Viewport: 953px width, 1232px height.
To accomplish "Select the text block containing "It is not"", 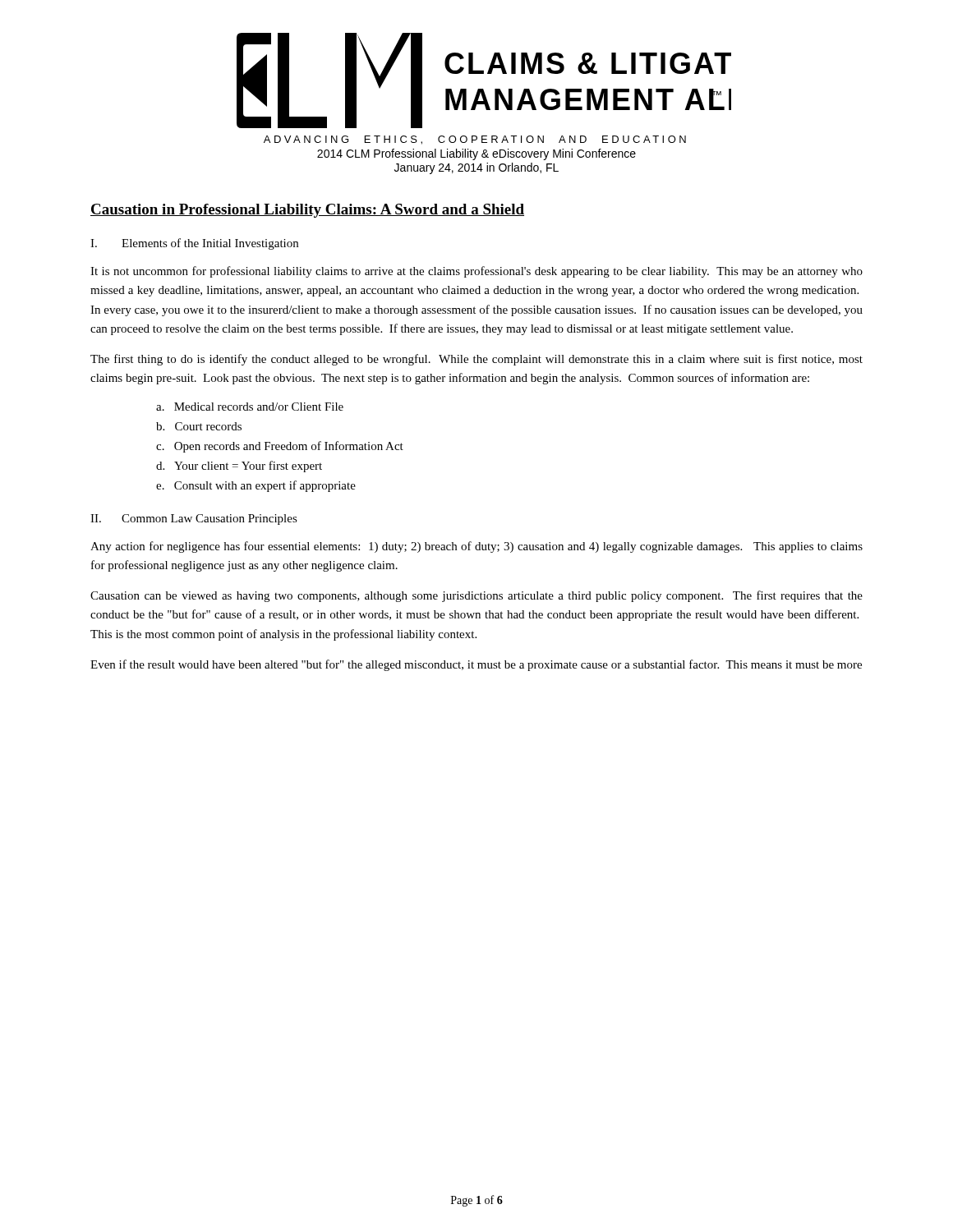I will click(x=476, y=300).
